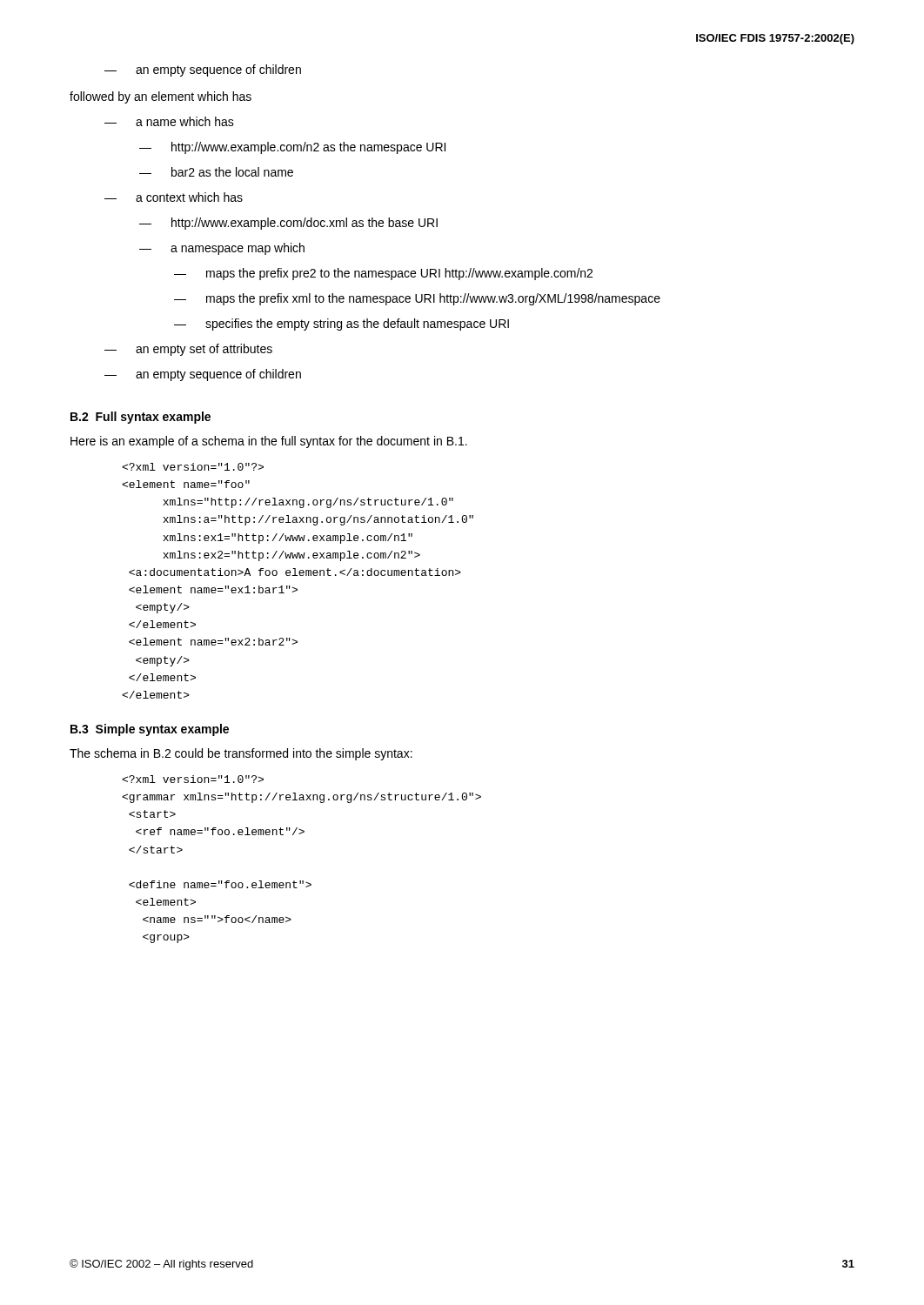
Task: Find the list item that says "— http://www.example.com/n2 as the namespace"
Action: 293,147
